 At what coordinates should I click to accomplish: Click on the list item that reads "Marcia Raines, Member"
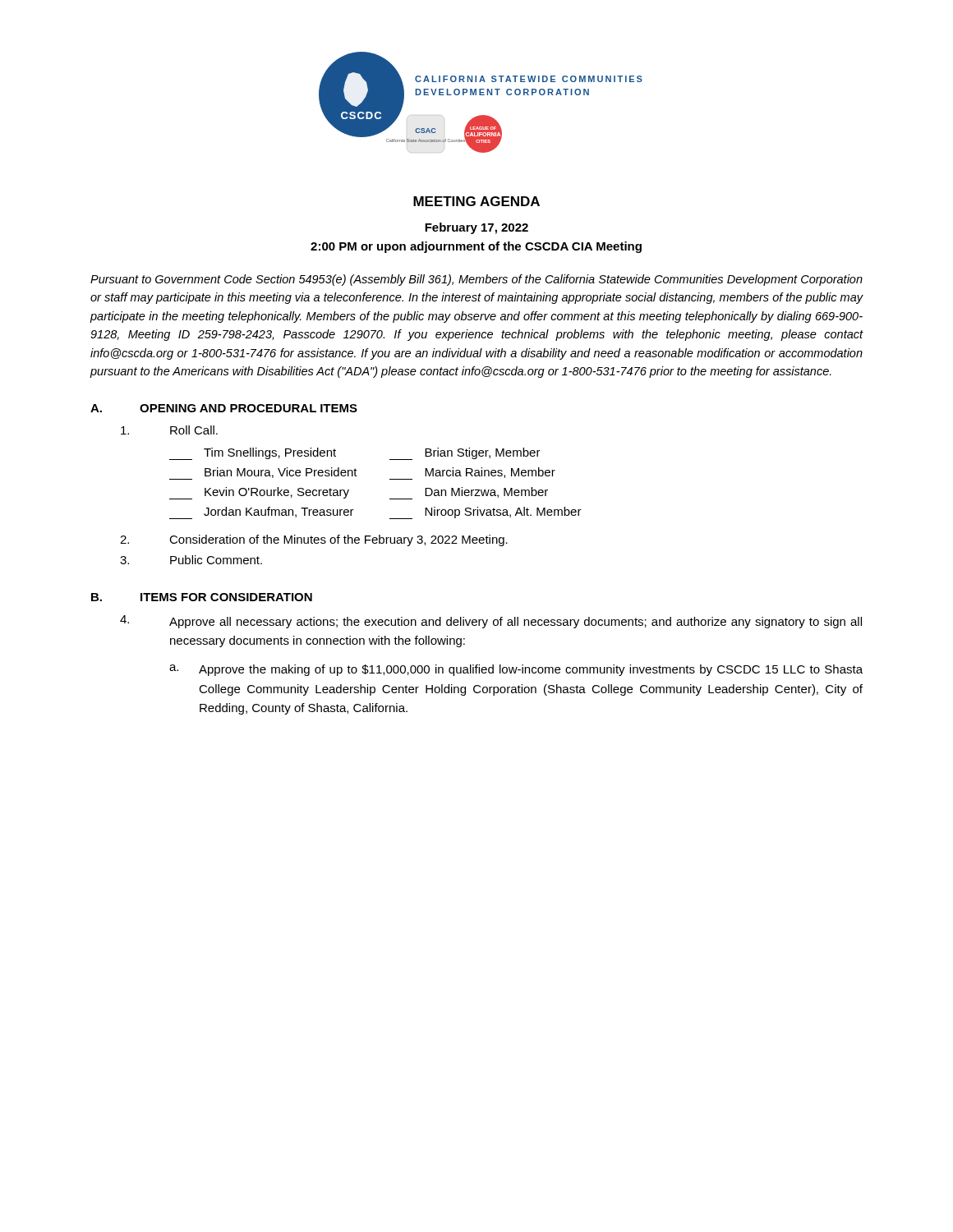[472, 472]
